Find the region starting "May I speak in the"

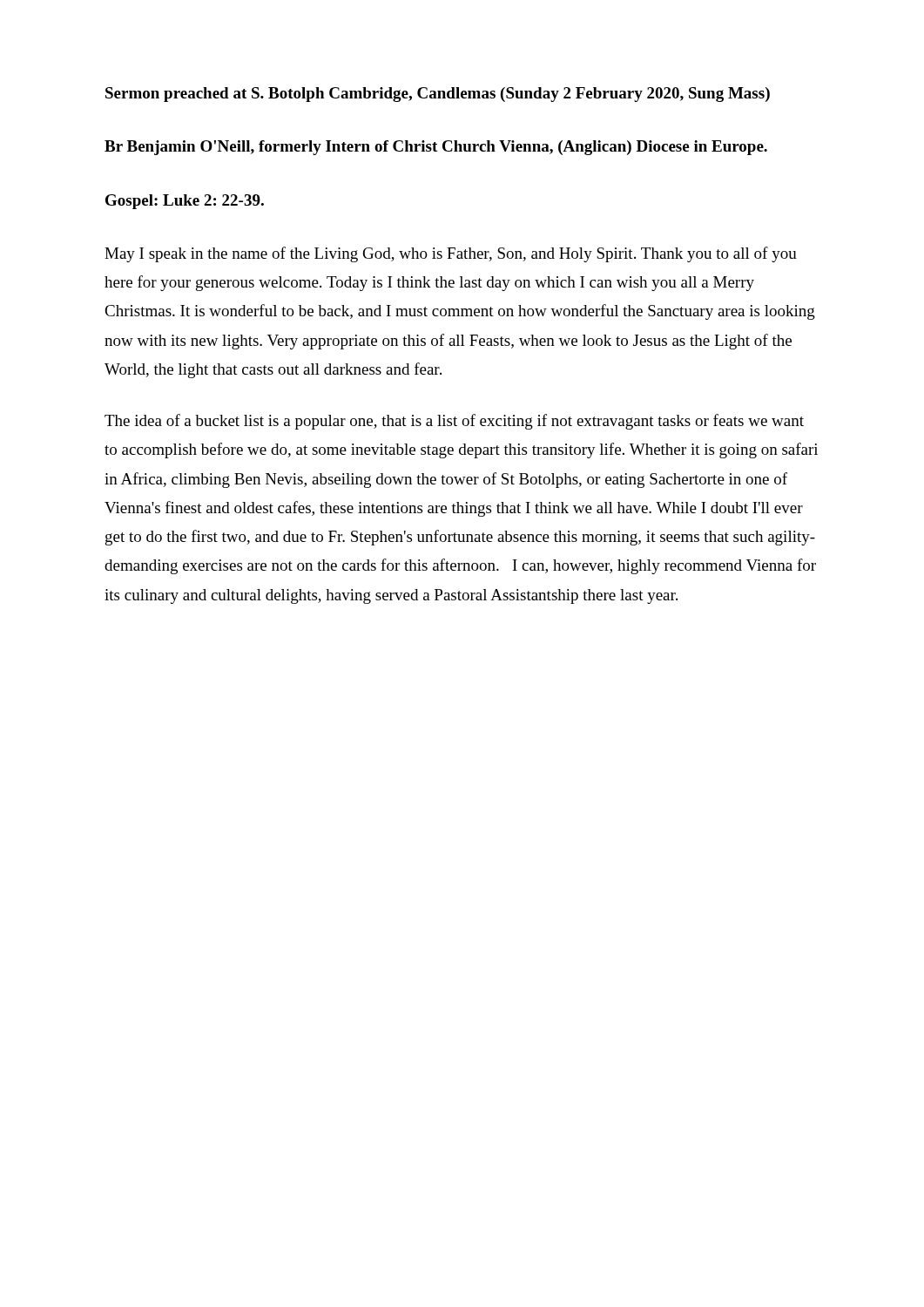click(x=460, y=311)
